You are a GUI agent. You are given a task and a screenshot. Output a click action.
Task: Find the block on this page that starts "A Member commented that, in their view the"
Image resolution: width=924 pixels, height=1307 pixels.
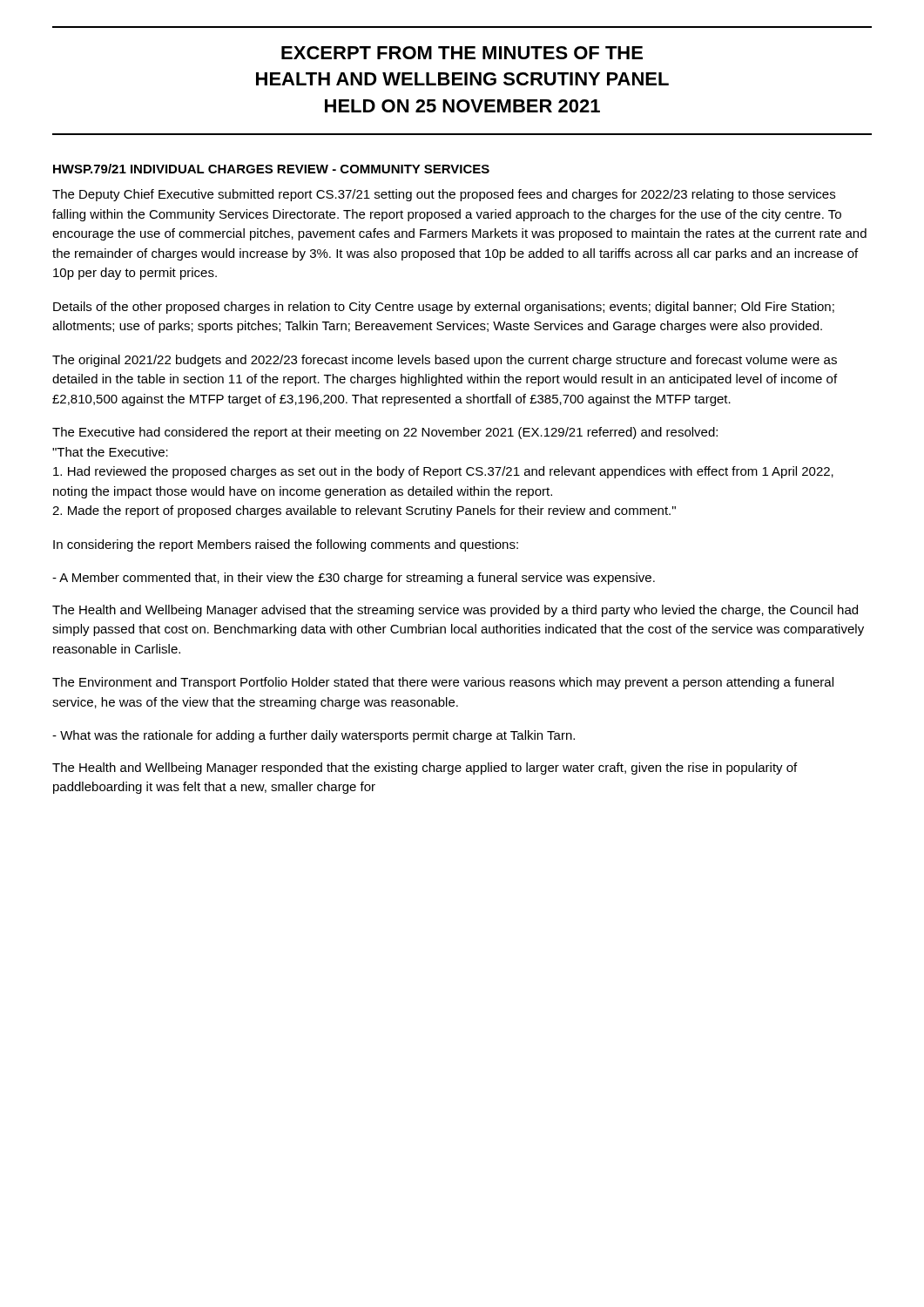[x=354, y=577]
